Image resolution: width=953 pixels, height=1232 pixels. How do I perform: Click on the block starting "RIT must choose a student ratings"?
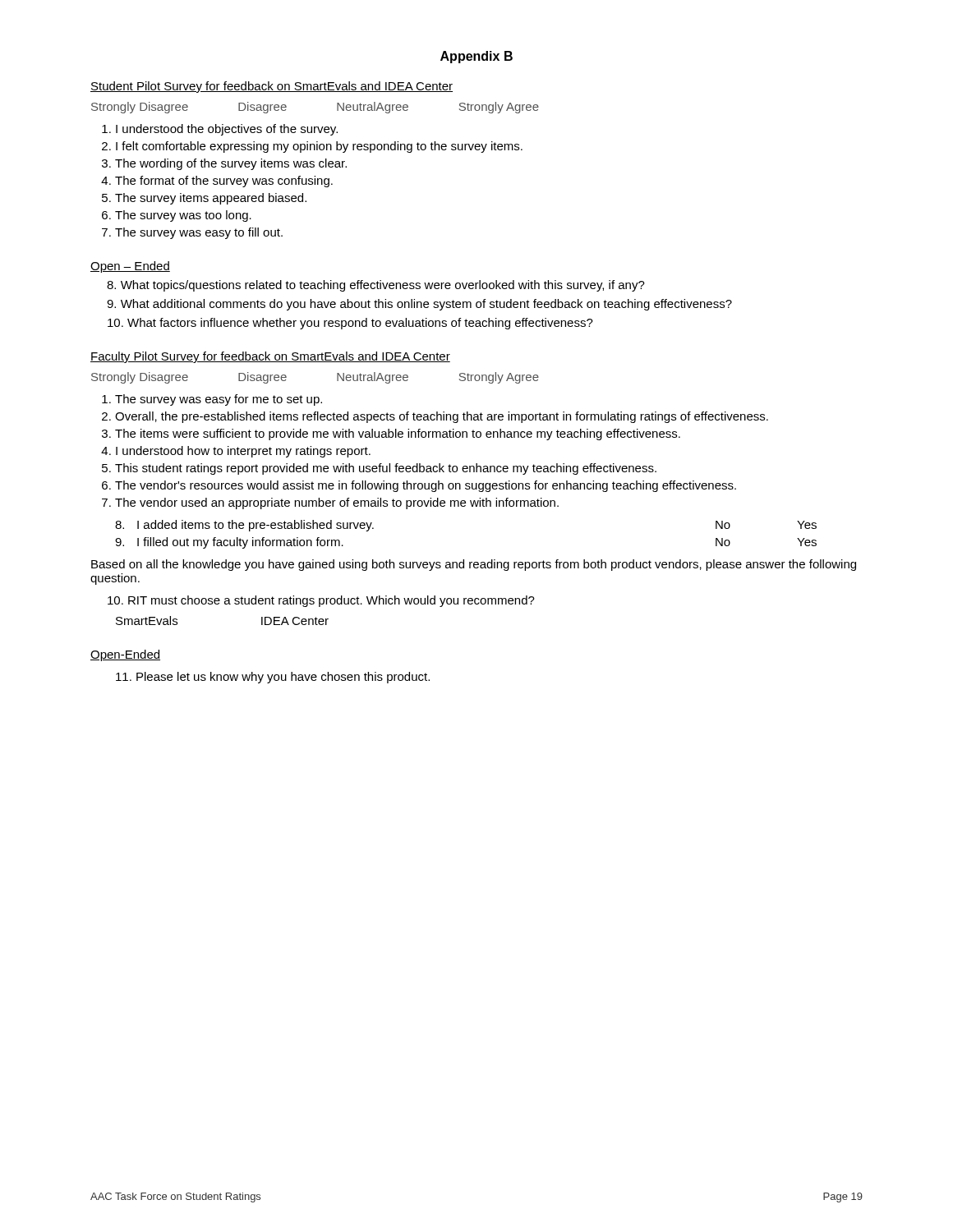pyautogui.click(x=321, y=600)
